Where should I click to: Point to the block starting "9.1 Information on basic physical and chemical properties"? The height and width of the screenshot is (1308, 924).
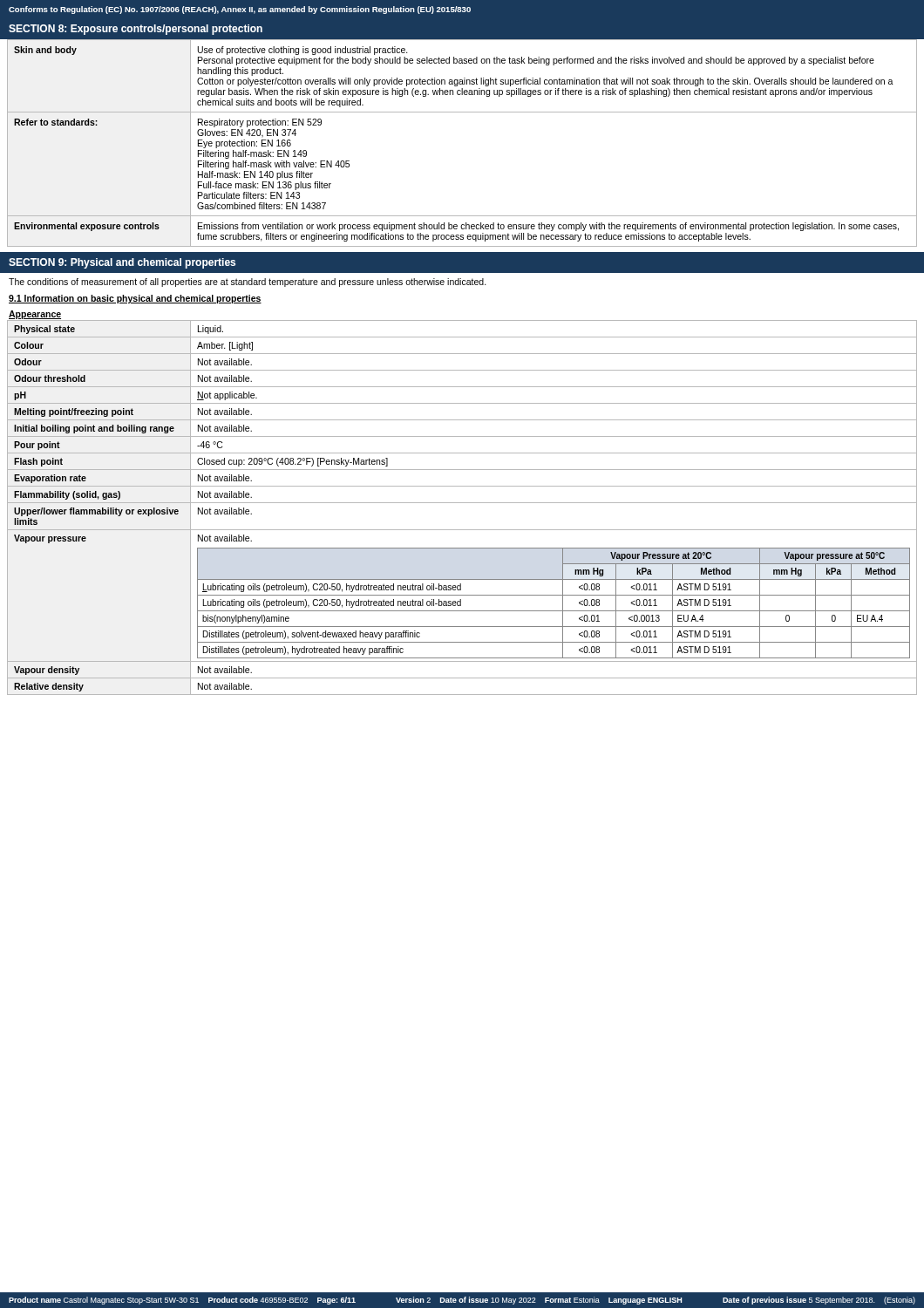(135, 298)
